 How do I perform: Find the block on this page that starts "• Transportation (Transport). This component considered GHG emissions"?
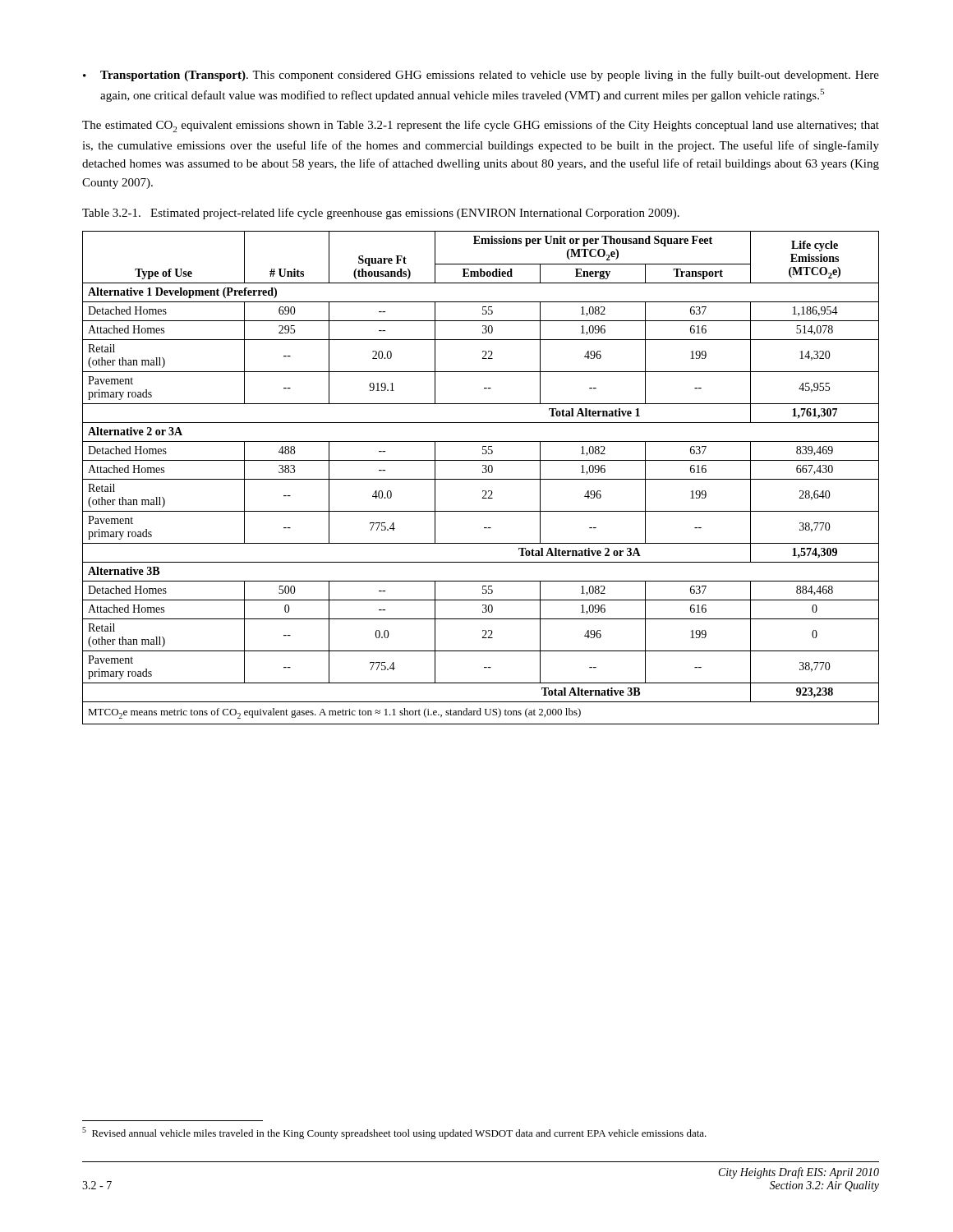point(481,85)
